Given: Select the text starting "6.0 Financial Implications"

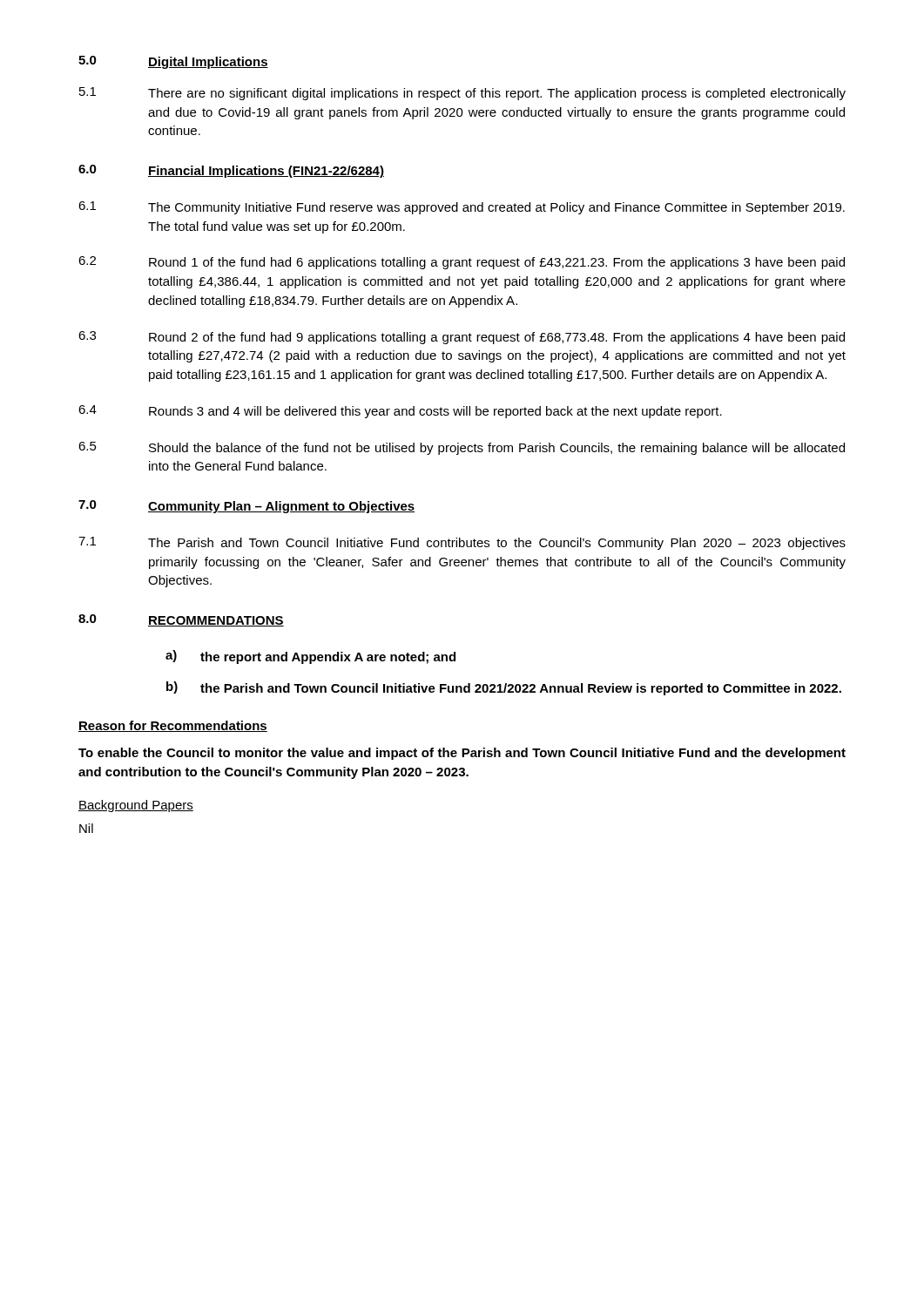Looking at the screenshot, I should [231, 171].
